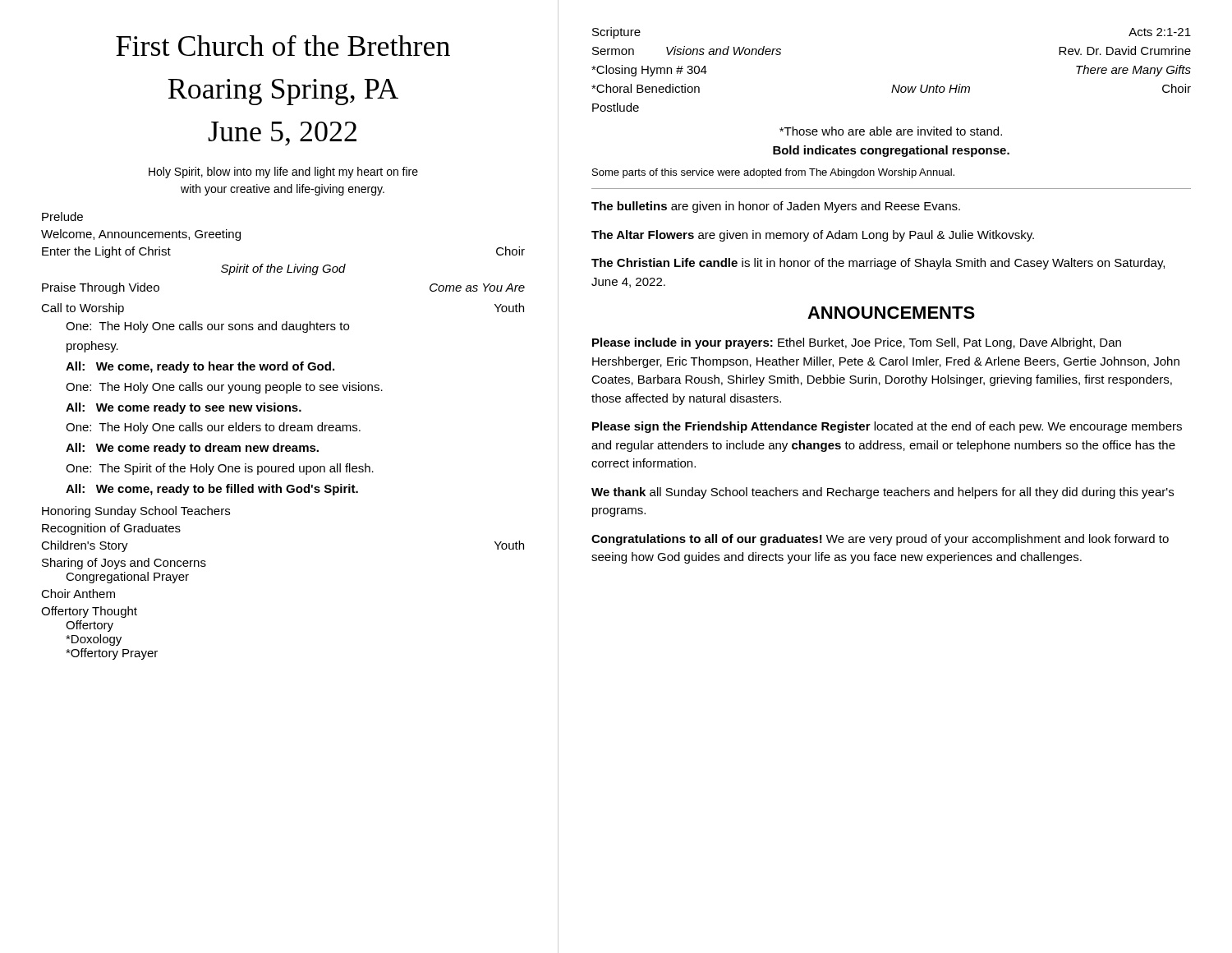Click on the title with the text "First Church of the Brethren Roaring Spring, PA"
The width and height of the screenshot is (1232, 953).
(283, 89)
